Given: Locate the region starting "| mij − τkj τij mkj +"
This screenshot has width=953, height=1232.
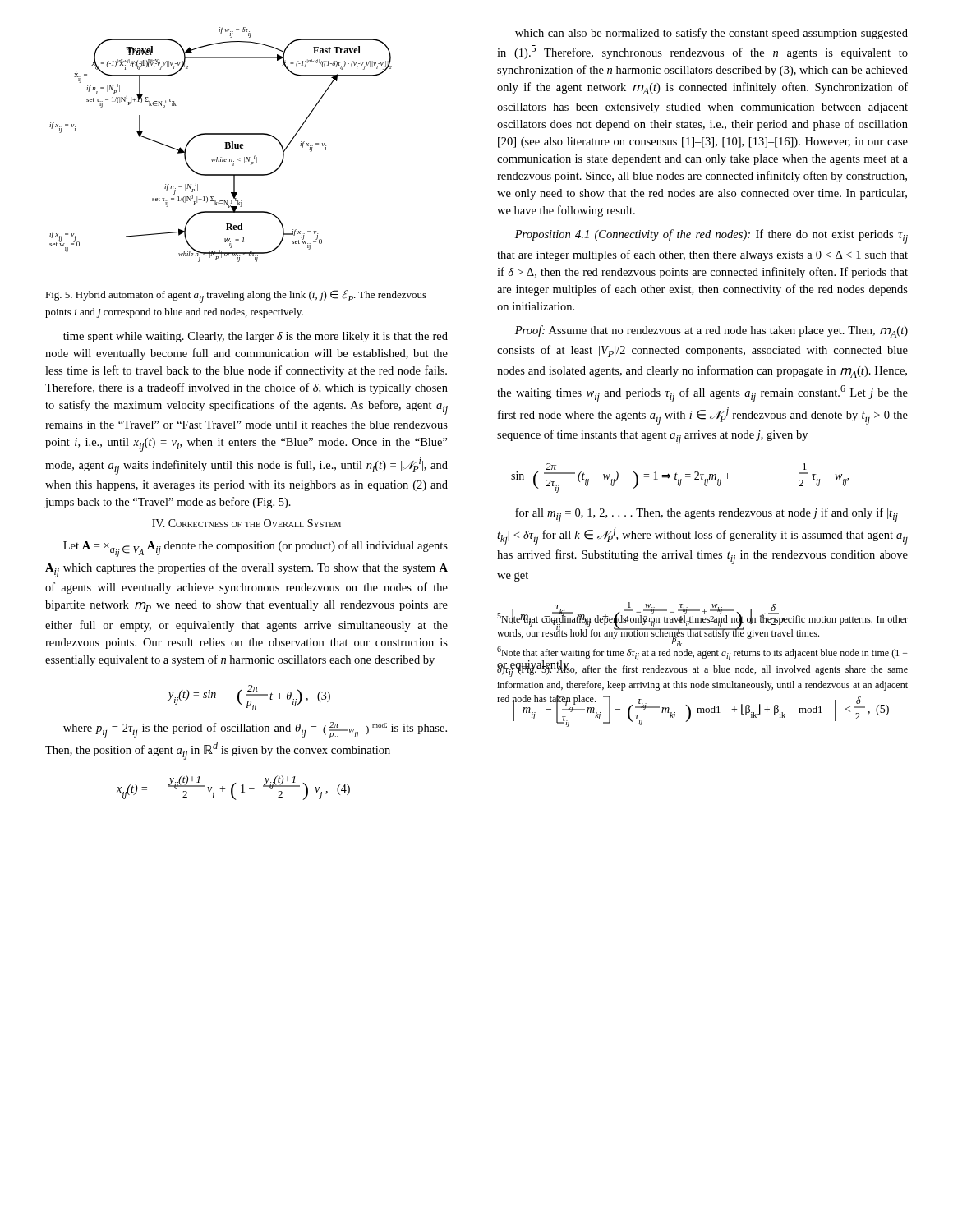Looking at the screenshot, I should click(702, 619).
